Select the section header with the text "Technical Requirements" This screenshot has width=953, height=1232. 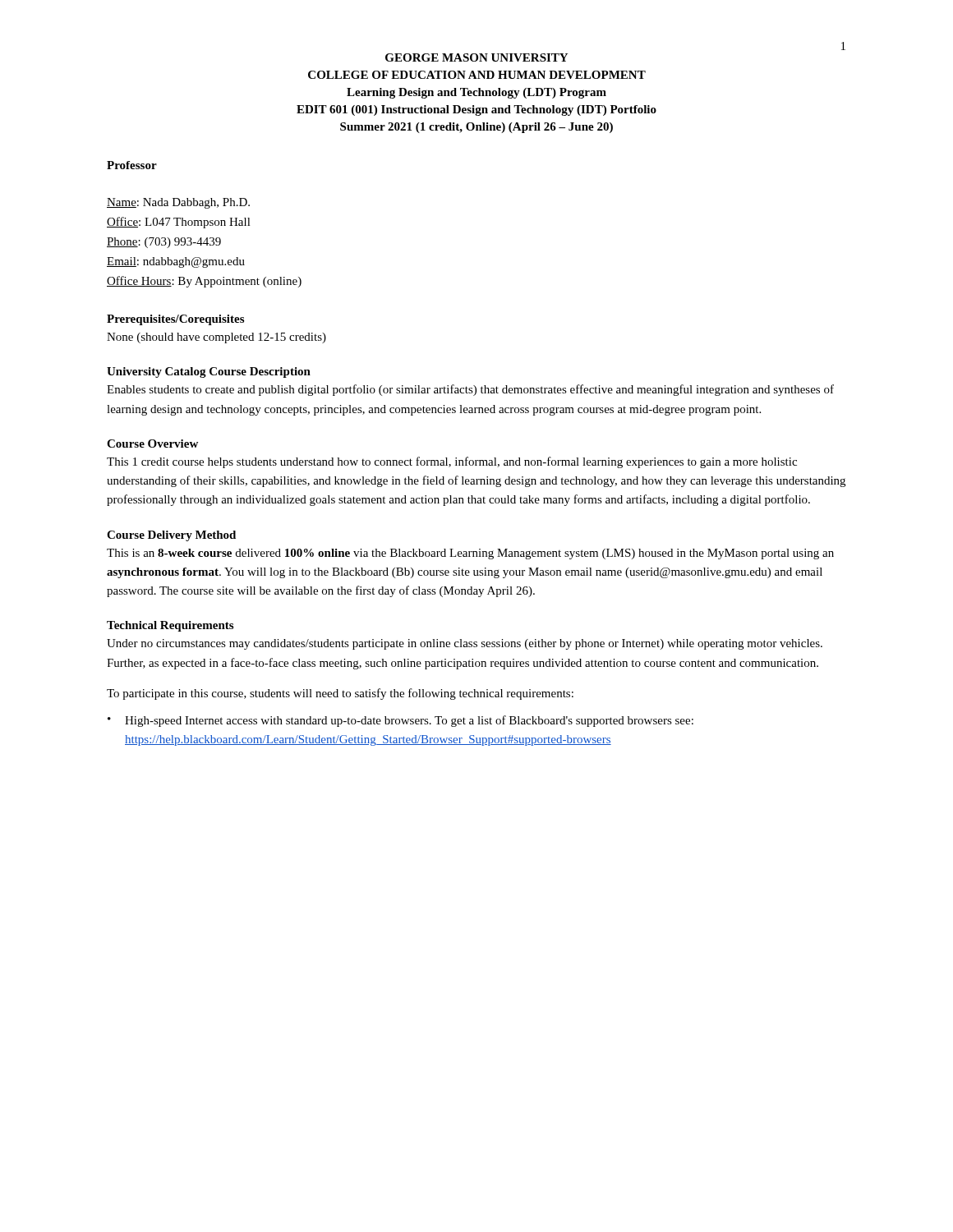click(x=170, y=625)
